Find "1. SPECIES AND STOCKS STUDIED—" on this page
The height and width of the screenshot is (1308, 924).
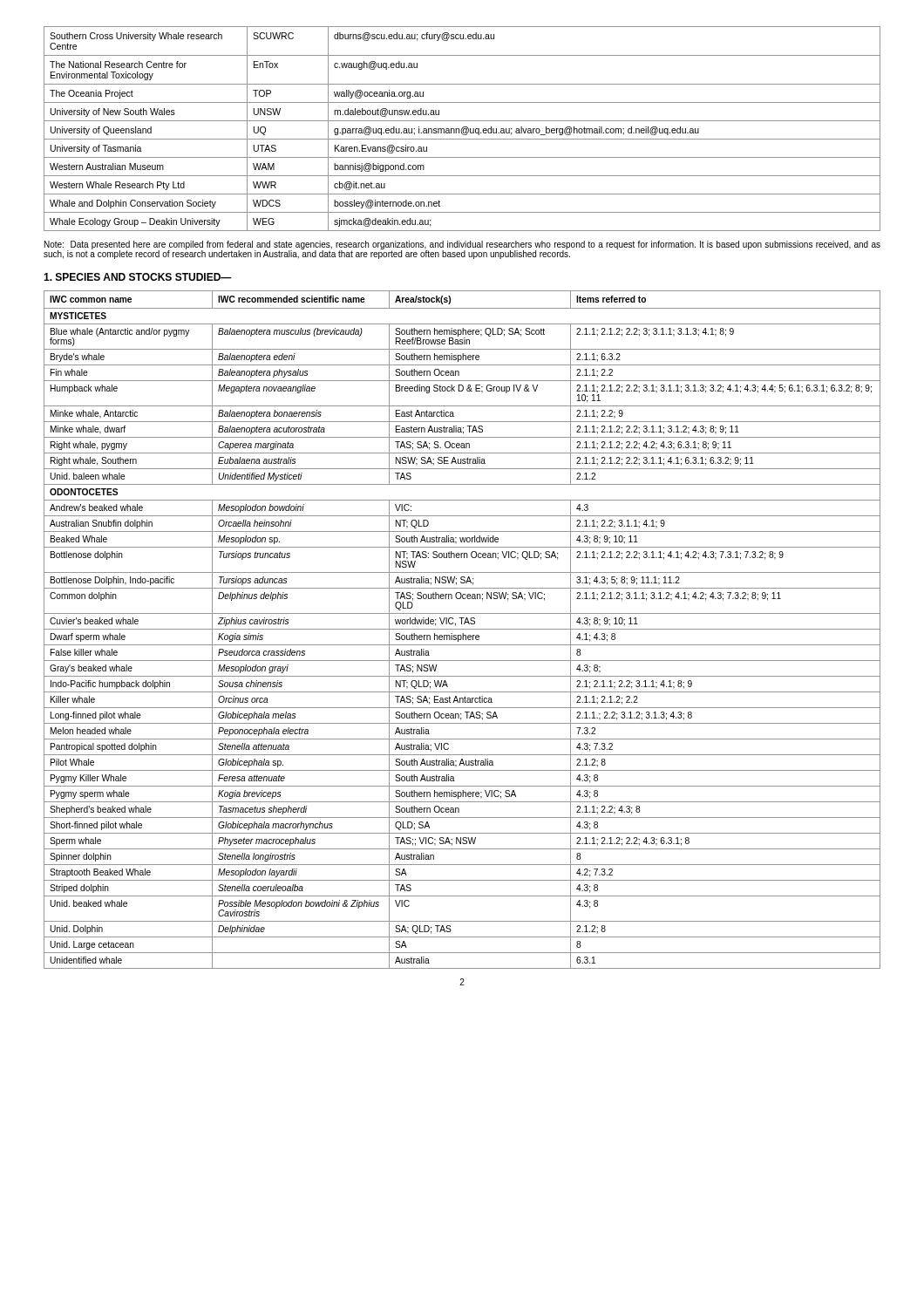[138, 277]
